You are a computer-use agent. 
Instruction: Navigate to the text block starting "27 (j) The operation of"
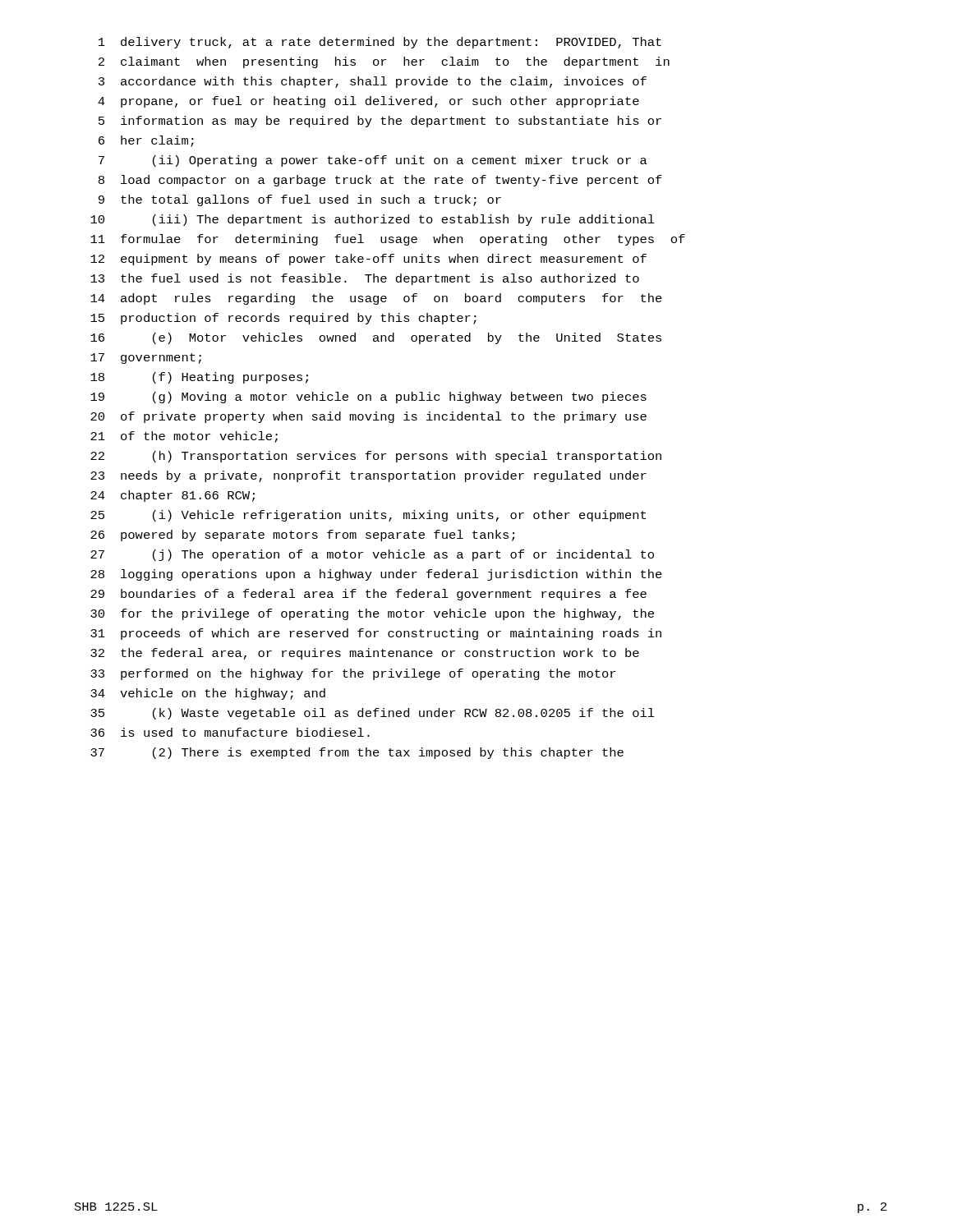click(481, 556)
